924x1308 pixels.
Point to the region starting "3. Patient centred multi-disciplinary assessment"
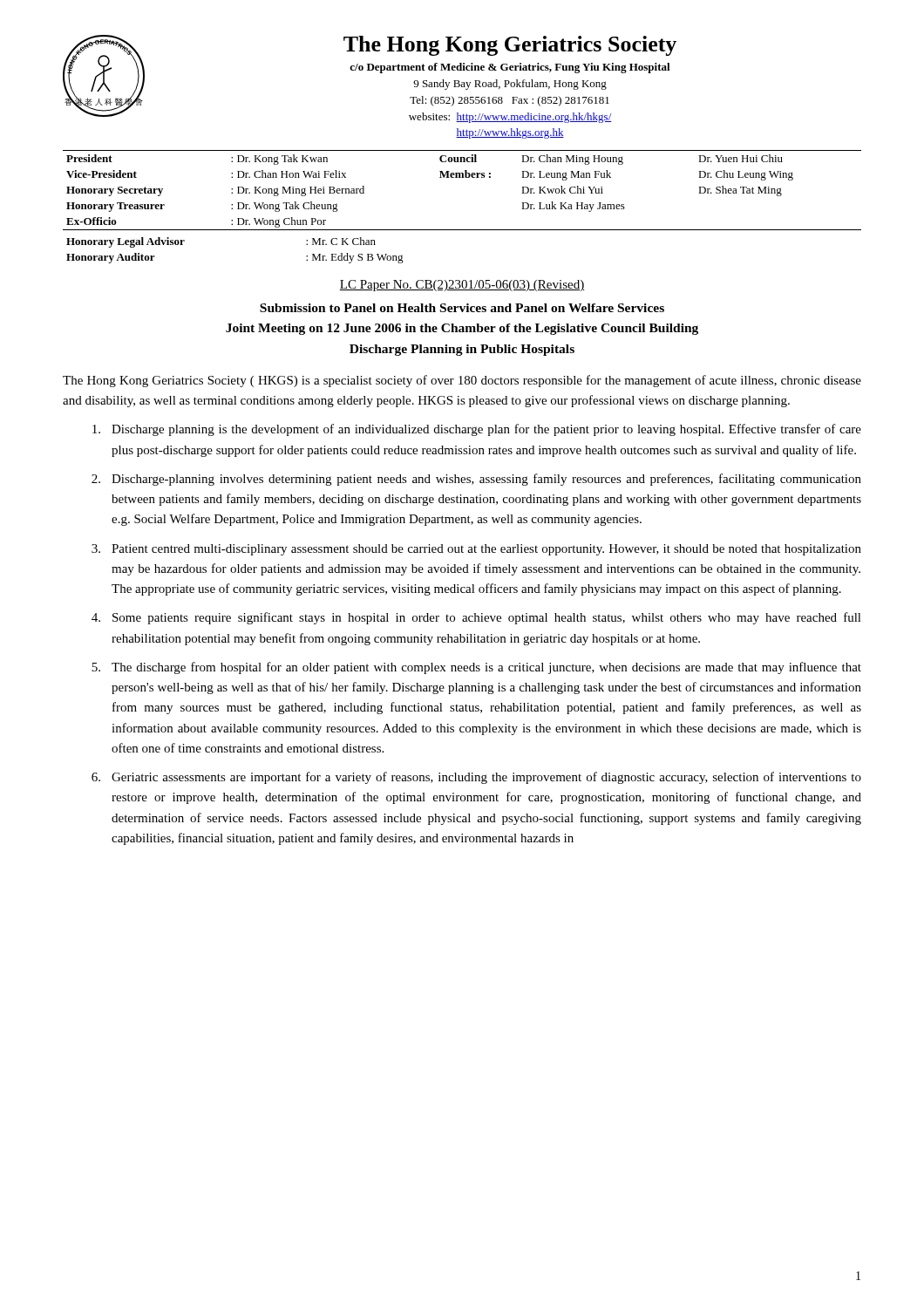tap(462, 569)
